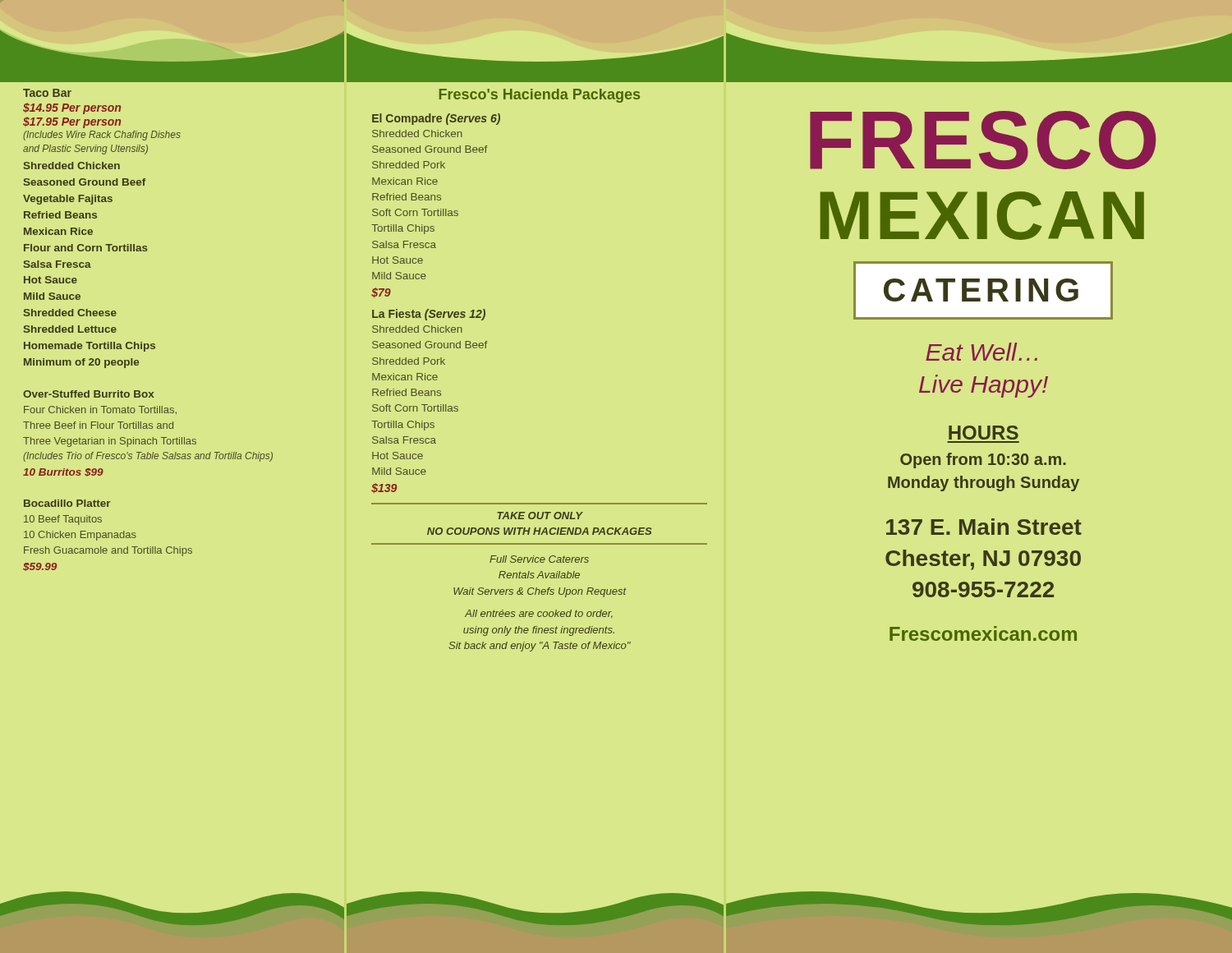Where does it say "Homemade Tortilla Chips"?
Image resolution: width=1232 pixels, height=953 pixels.
pos(89,345)
